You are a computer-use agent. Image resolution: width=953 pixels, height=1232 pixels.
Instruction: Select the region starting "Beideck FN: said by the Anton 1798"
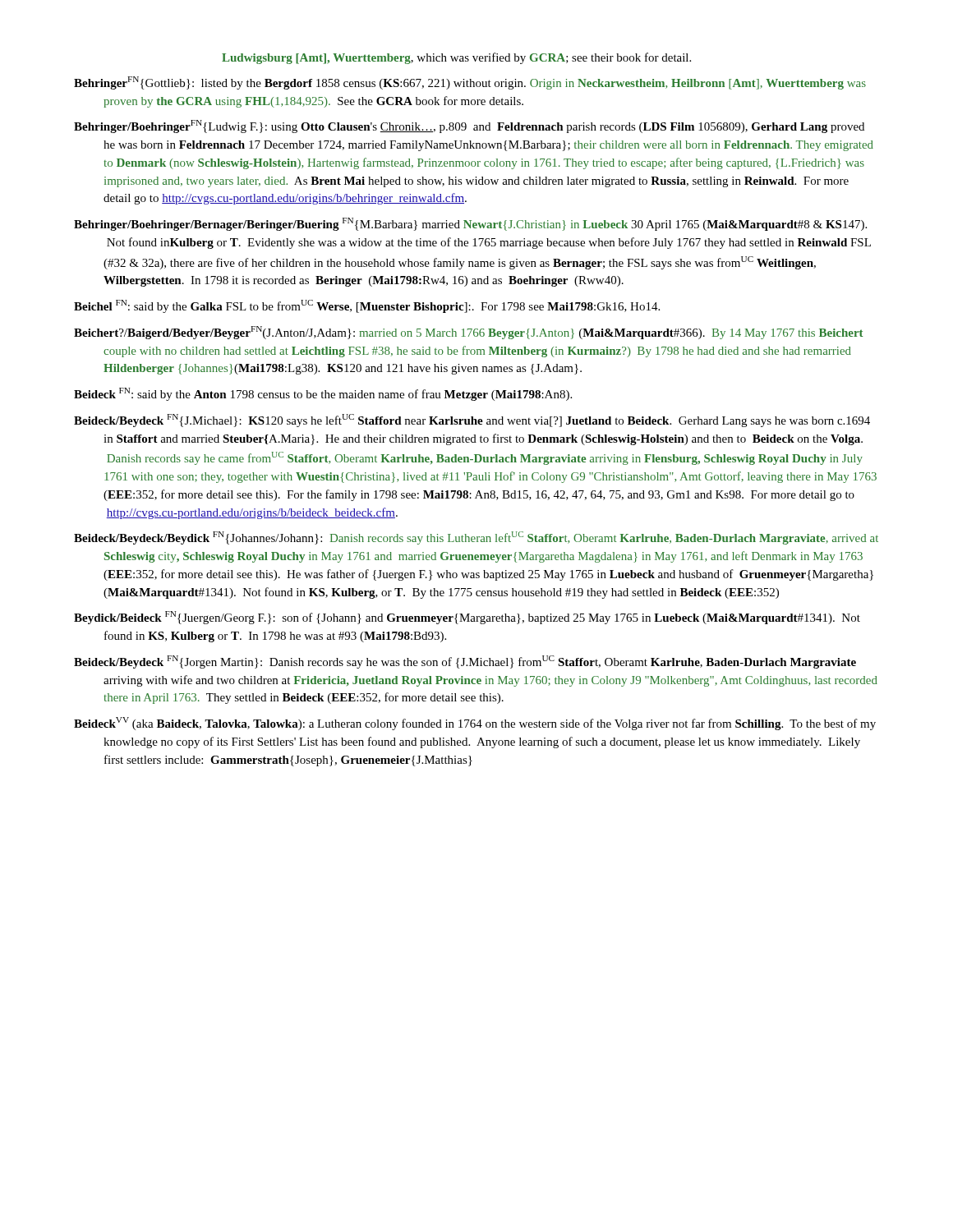click(x=476, y=394)
